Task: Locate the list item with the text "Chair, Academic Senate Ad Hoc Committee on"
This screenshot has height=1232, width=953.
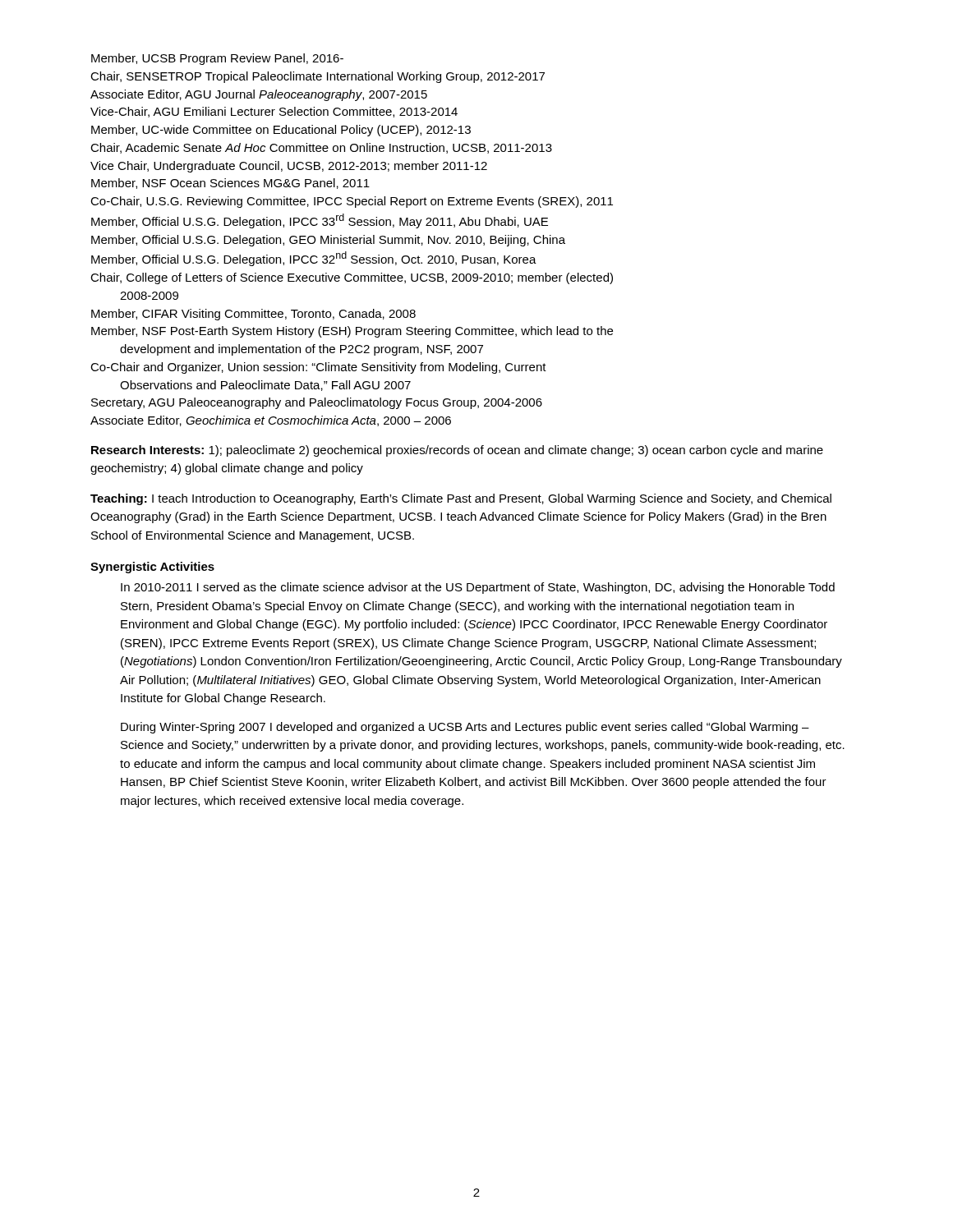Action: coord(321,147)
